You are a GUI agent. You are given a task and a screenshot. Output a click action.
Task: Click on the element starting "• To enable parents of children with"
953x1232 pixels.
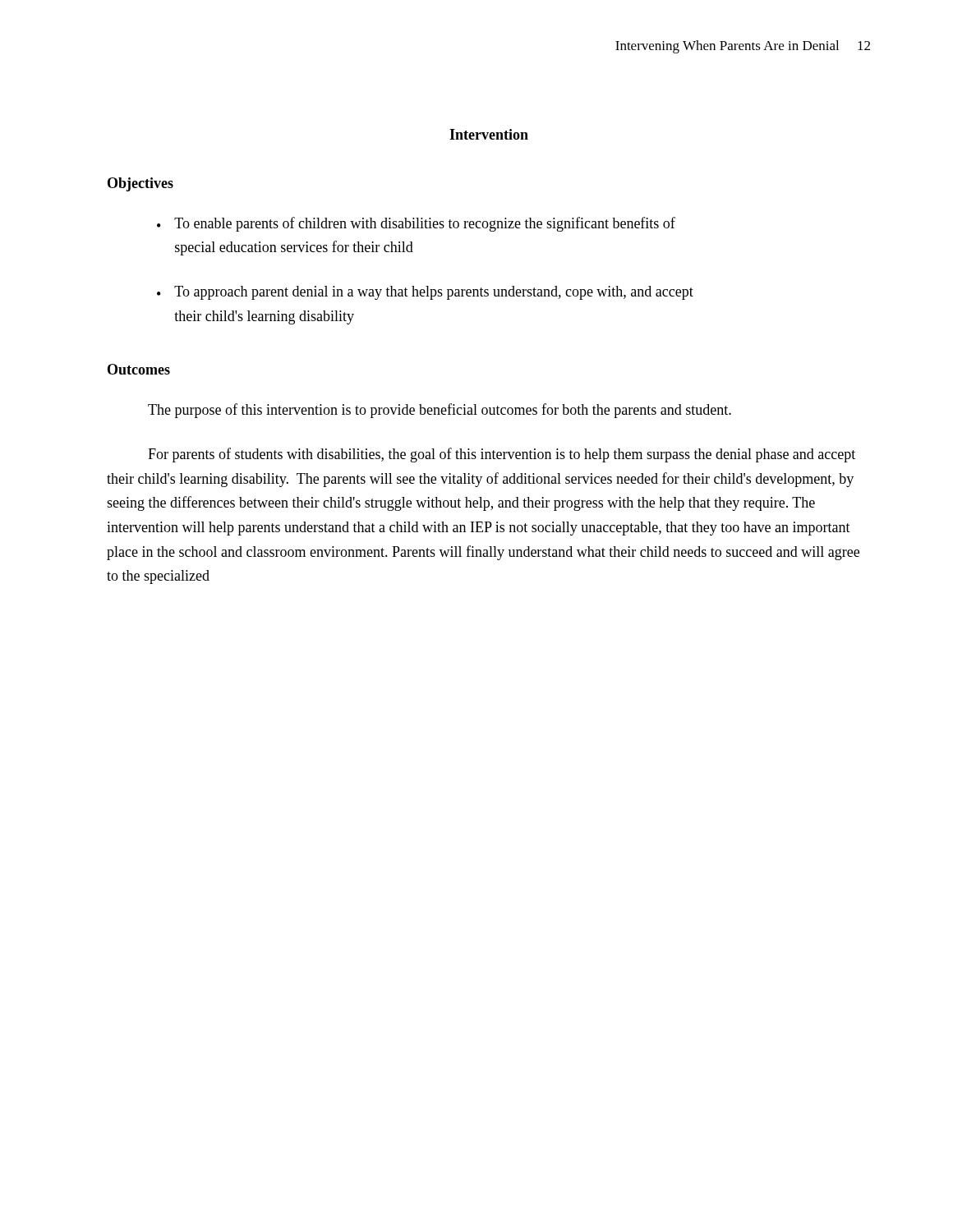[416, 236]
